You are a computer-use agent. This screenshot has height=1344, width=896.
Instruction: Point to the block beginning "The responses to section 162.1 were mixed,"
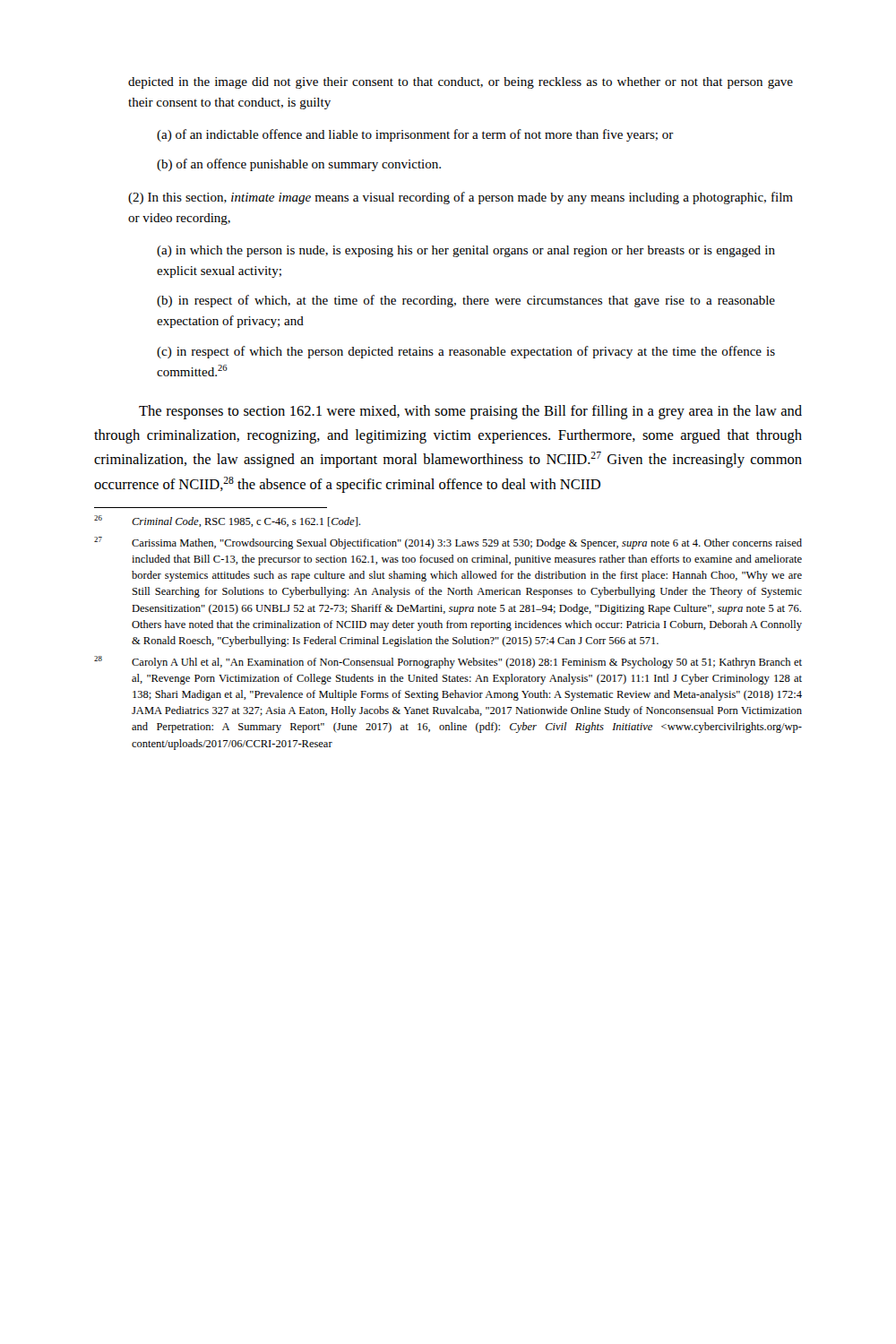pos(448,447)
